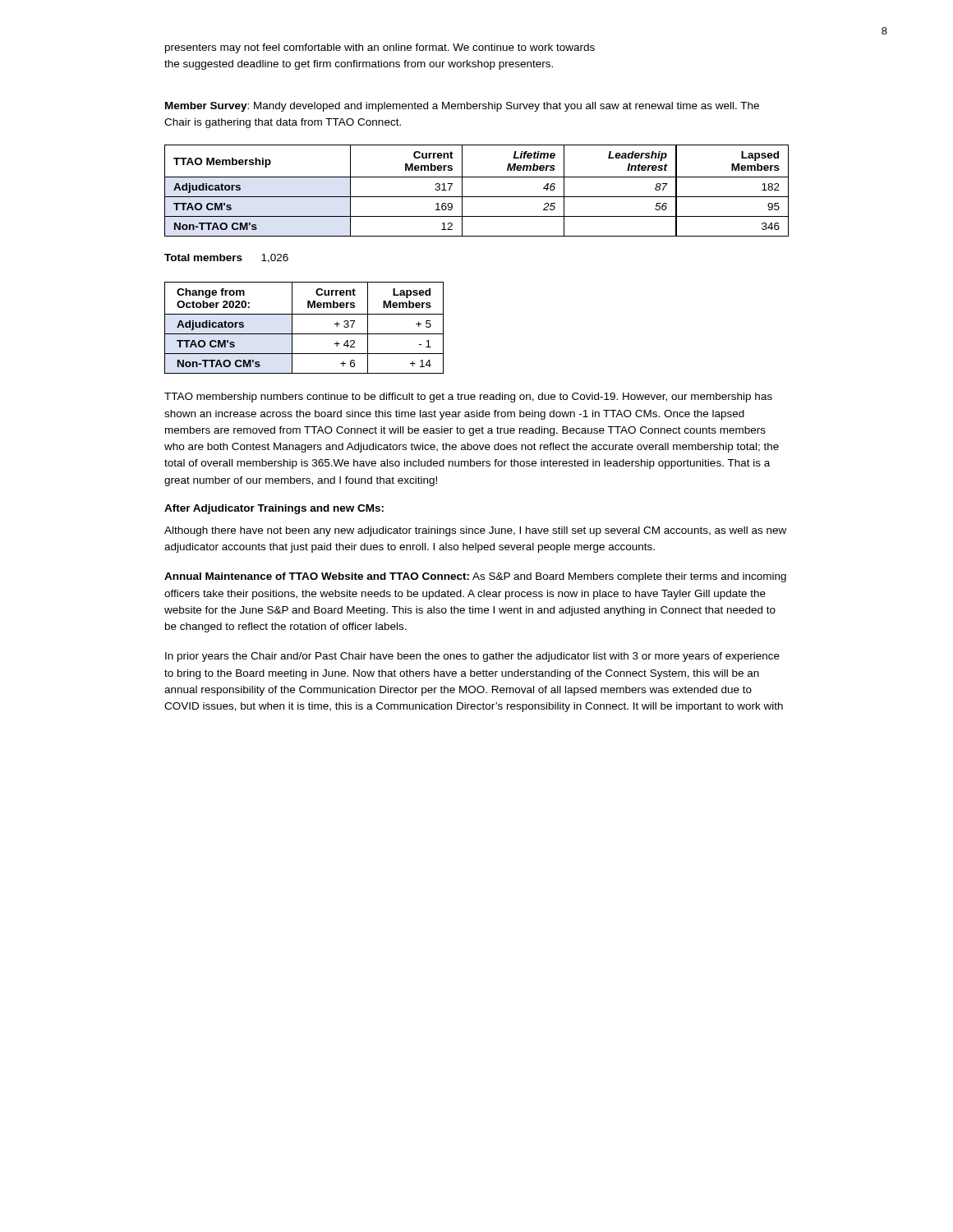Point to the section header beginning "After Adjudicator Trainings and new"
953x1232 pixels.
(274, 508)
